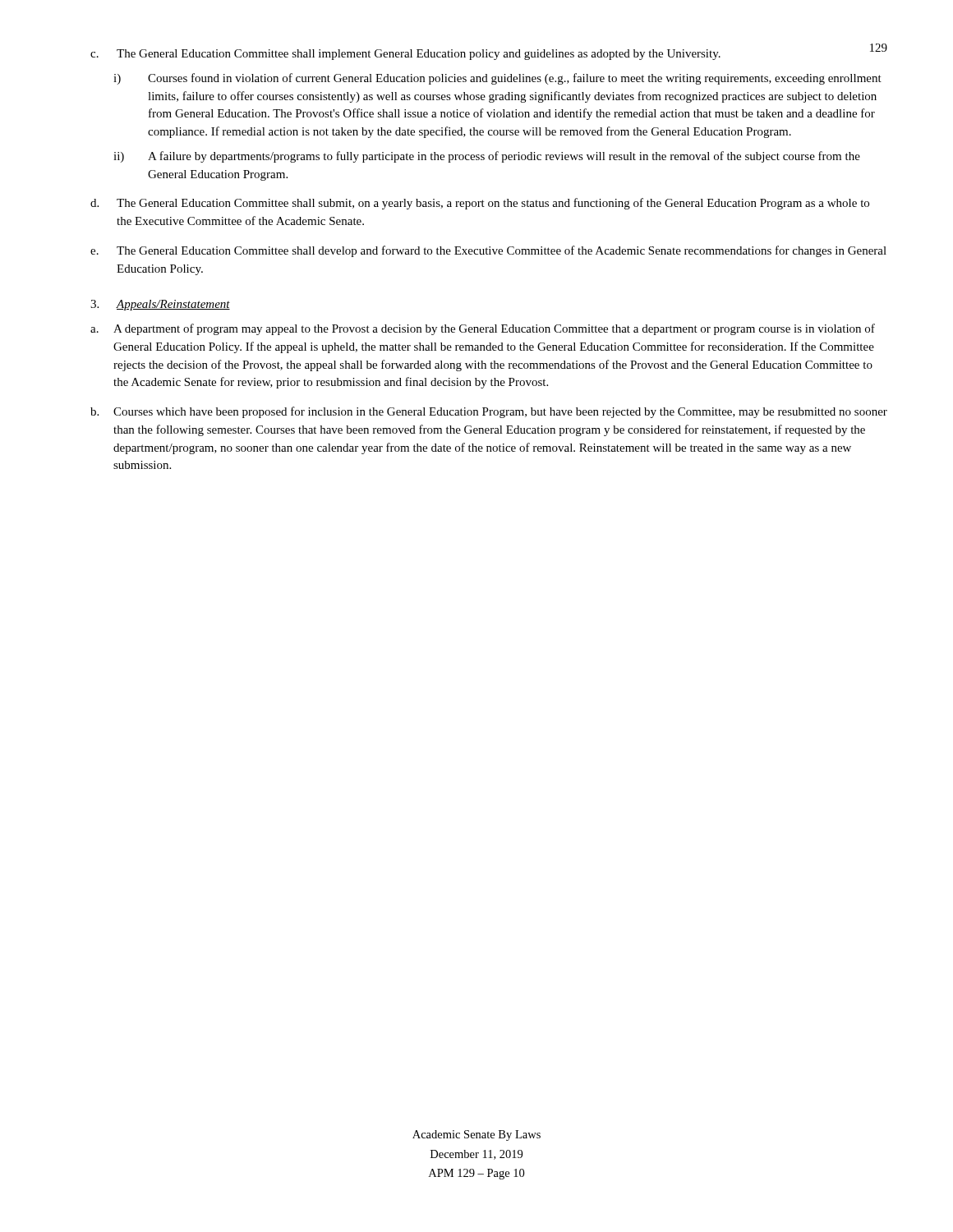This screenshot has width=953, height=1232.
Task: Select the list item that reads "ii) A failure"
Action: click(x=500, y=165)
